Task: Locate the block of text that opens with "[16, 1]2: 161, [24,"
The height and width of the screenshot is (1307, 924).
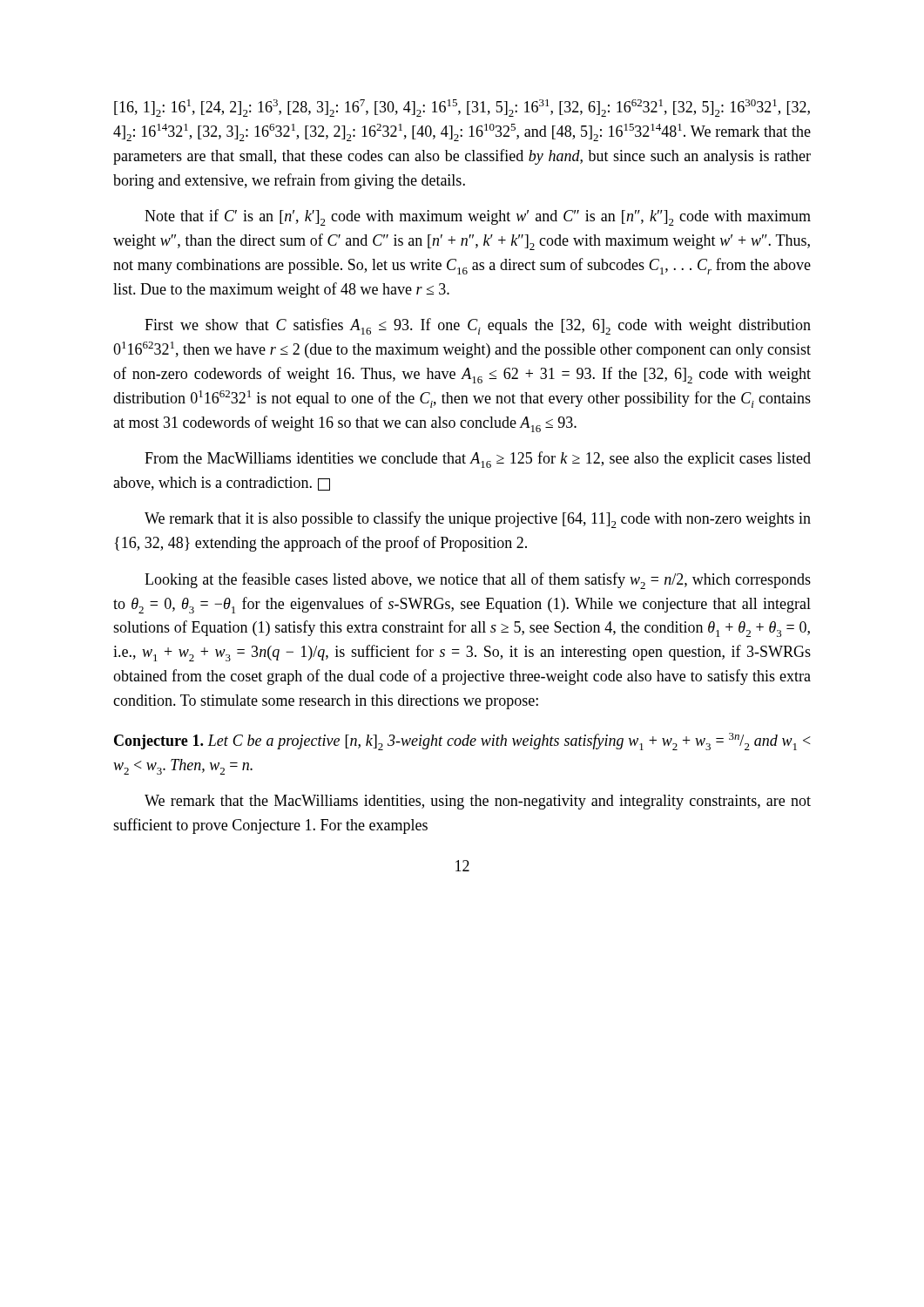Action: coord(462,142)
